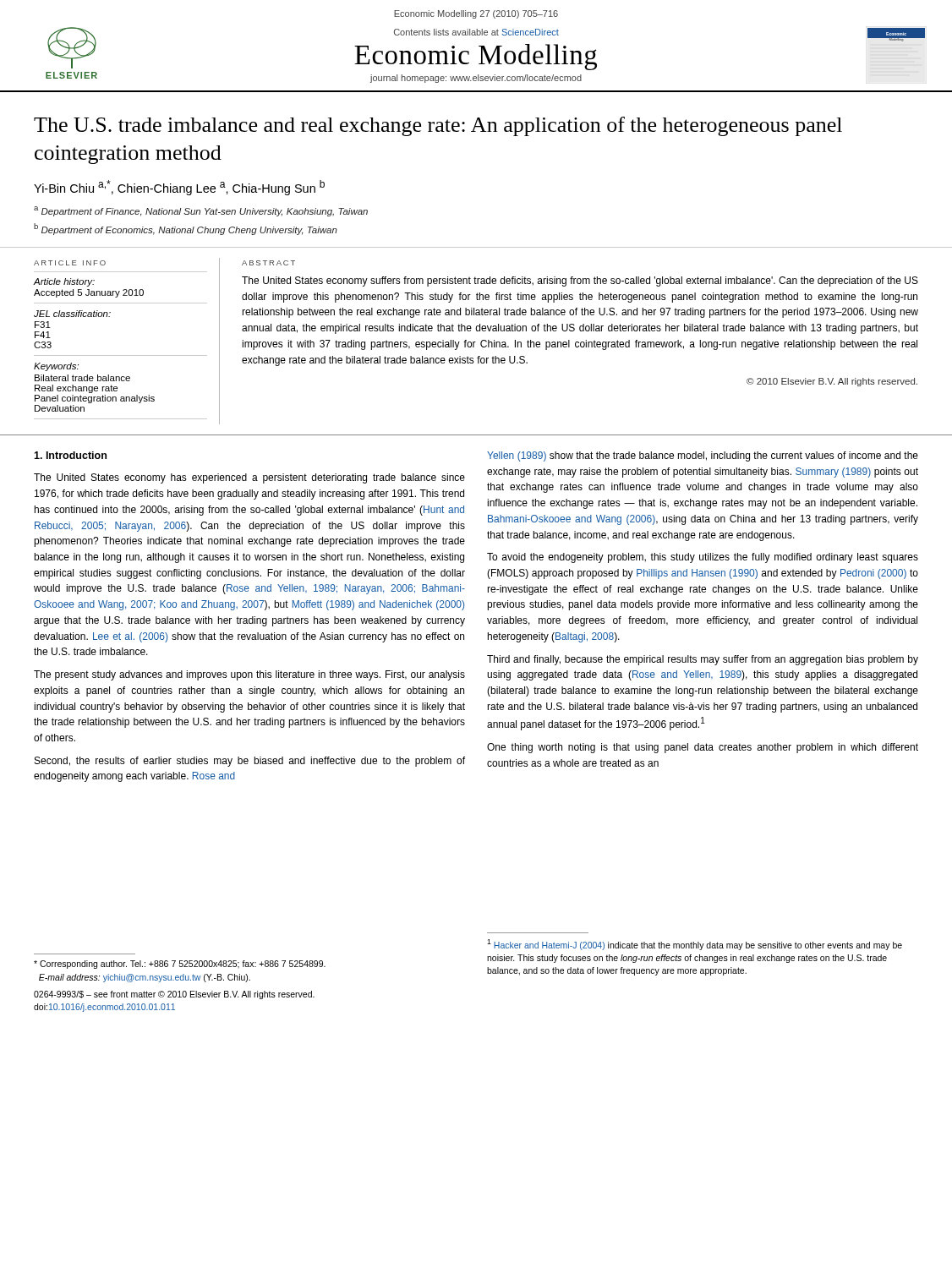Image resolution: width=952 pixels, height=1268 pixels.
Task: Where is the title that starts "The U.S. trade imbalance"?
Action: (x=438, y=139)
